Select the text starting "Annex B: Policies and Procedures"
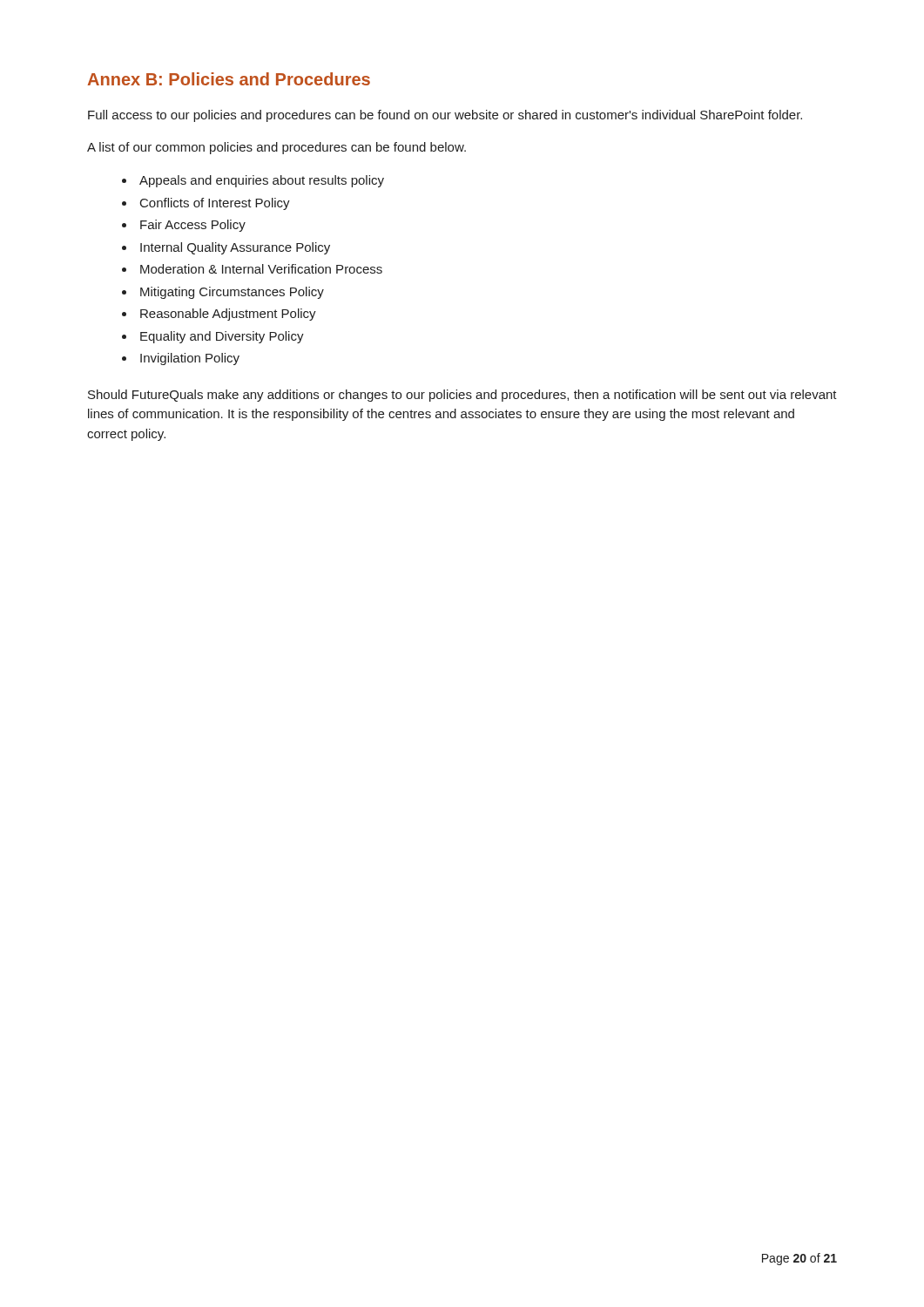Screen dimensions: 1307x924 [x=229, y=79]
